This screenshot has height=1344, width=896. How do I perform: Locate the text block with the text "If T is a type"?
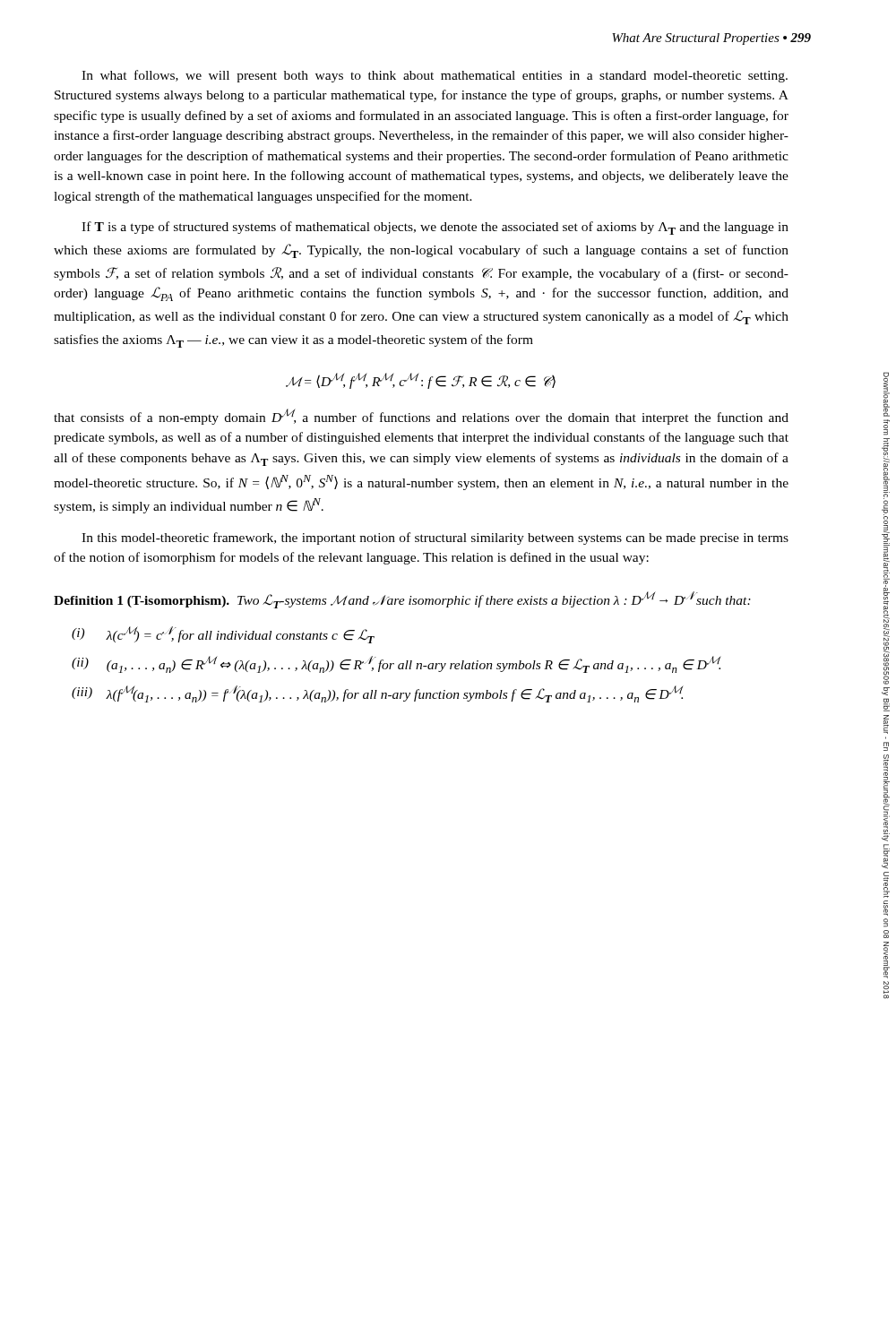pyautogui.click(x=421, y=285)
